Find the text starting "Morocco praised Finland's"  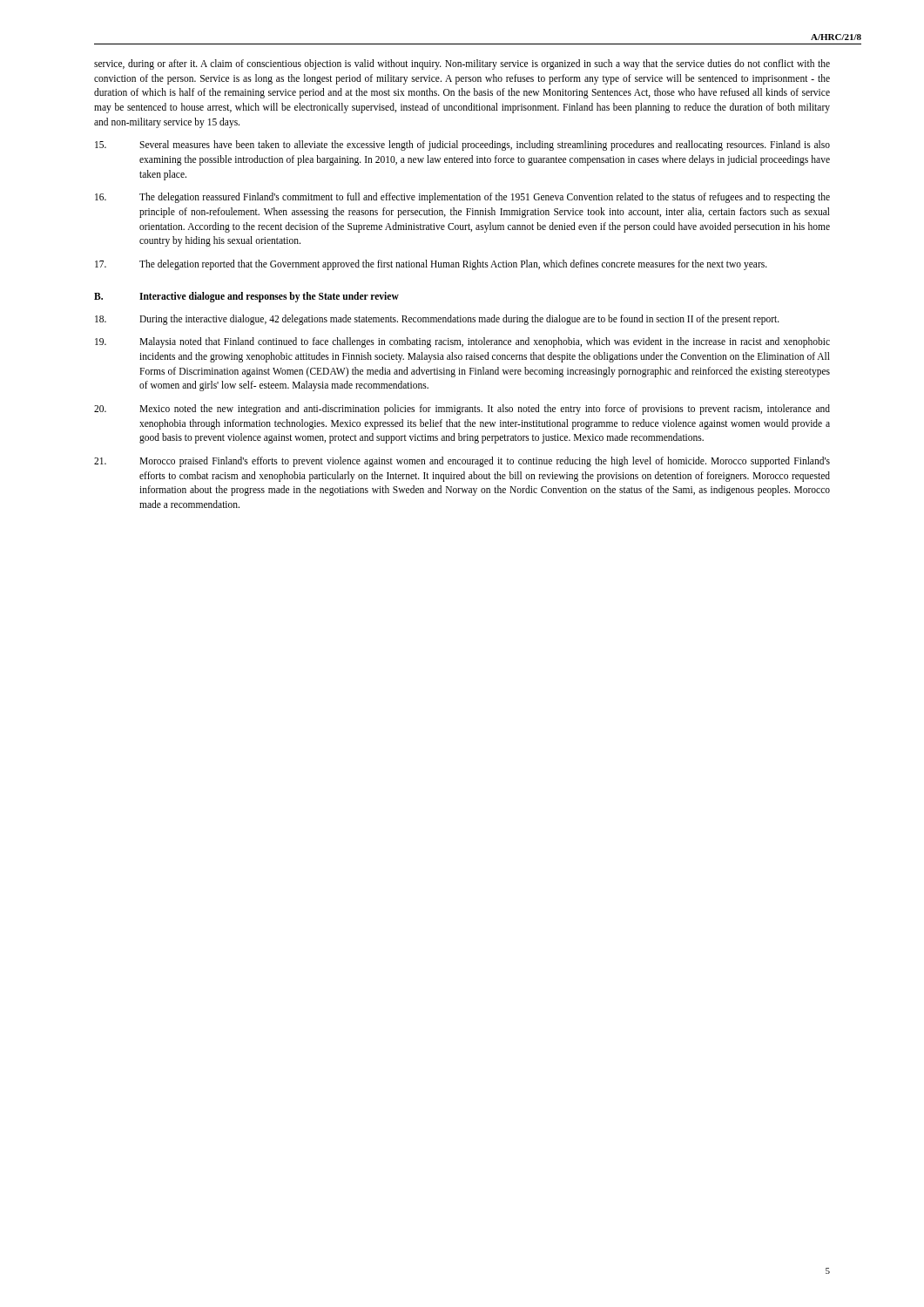tap(462, 483)
